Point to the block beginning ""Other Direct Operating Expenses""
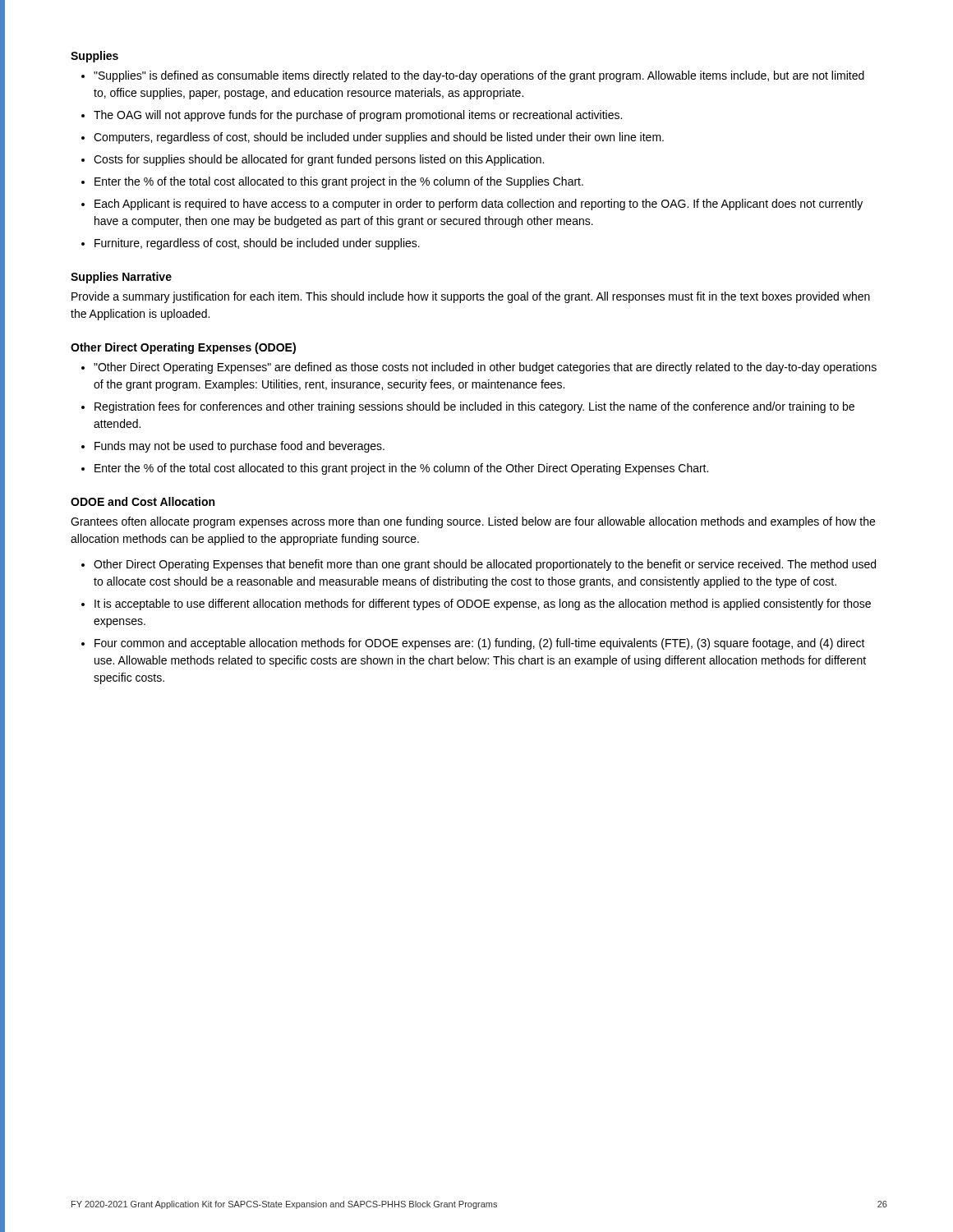This screenshot has height=1232, width=953. (x=485, y=376)
